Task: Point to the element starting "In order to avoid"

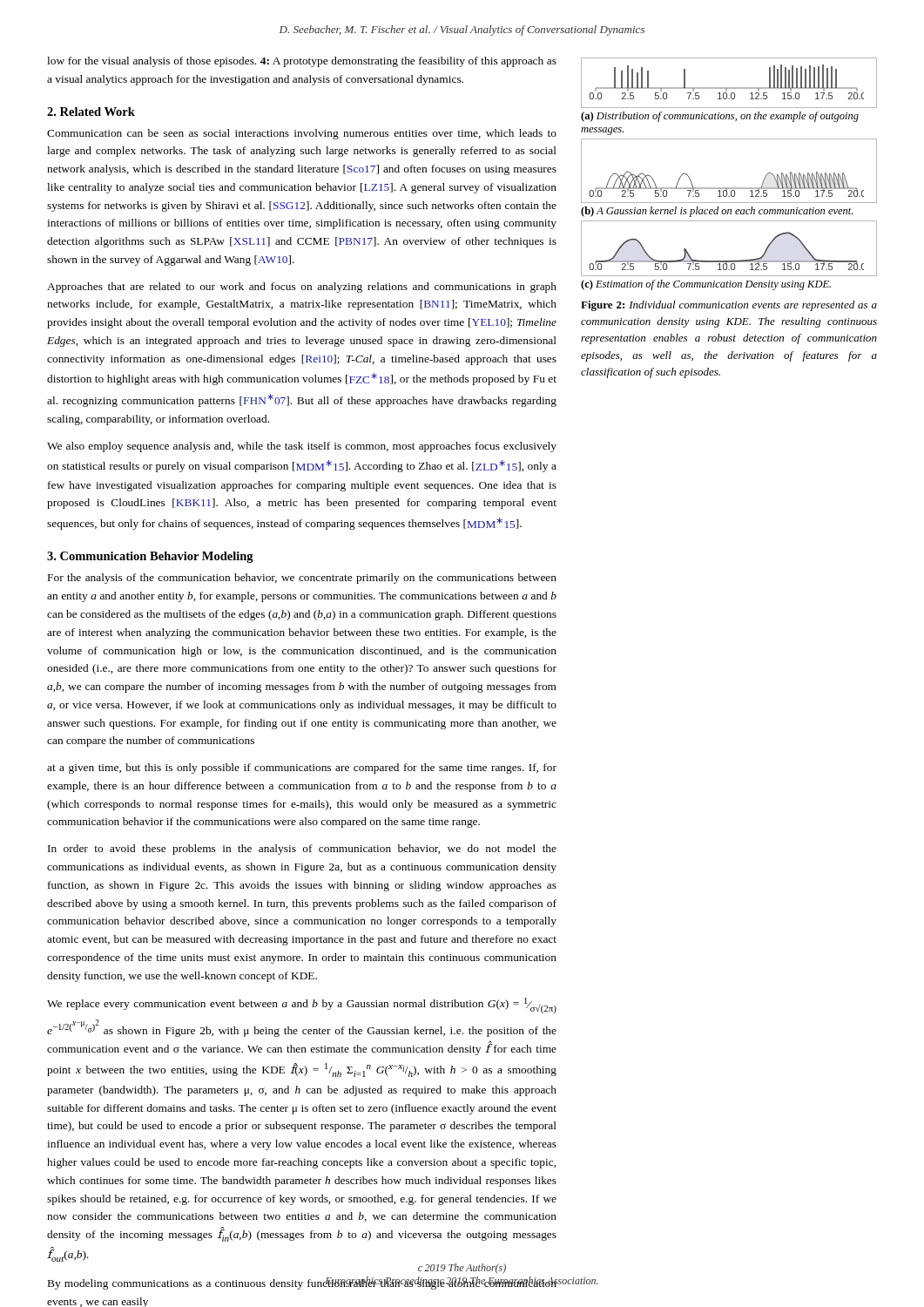Action: 302,913
